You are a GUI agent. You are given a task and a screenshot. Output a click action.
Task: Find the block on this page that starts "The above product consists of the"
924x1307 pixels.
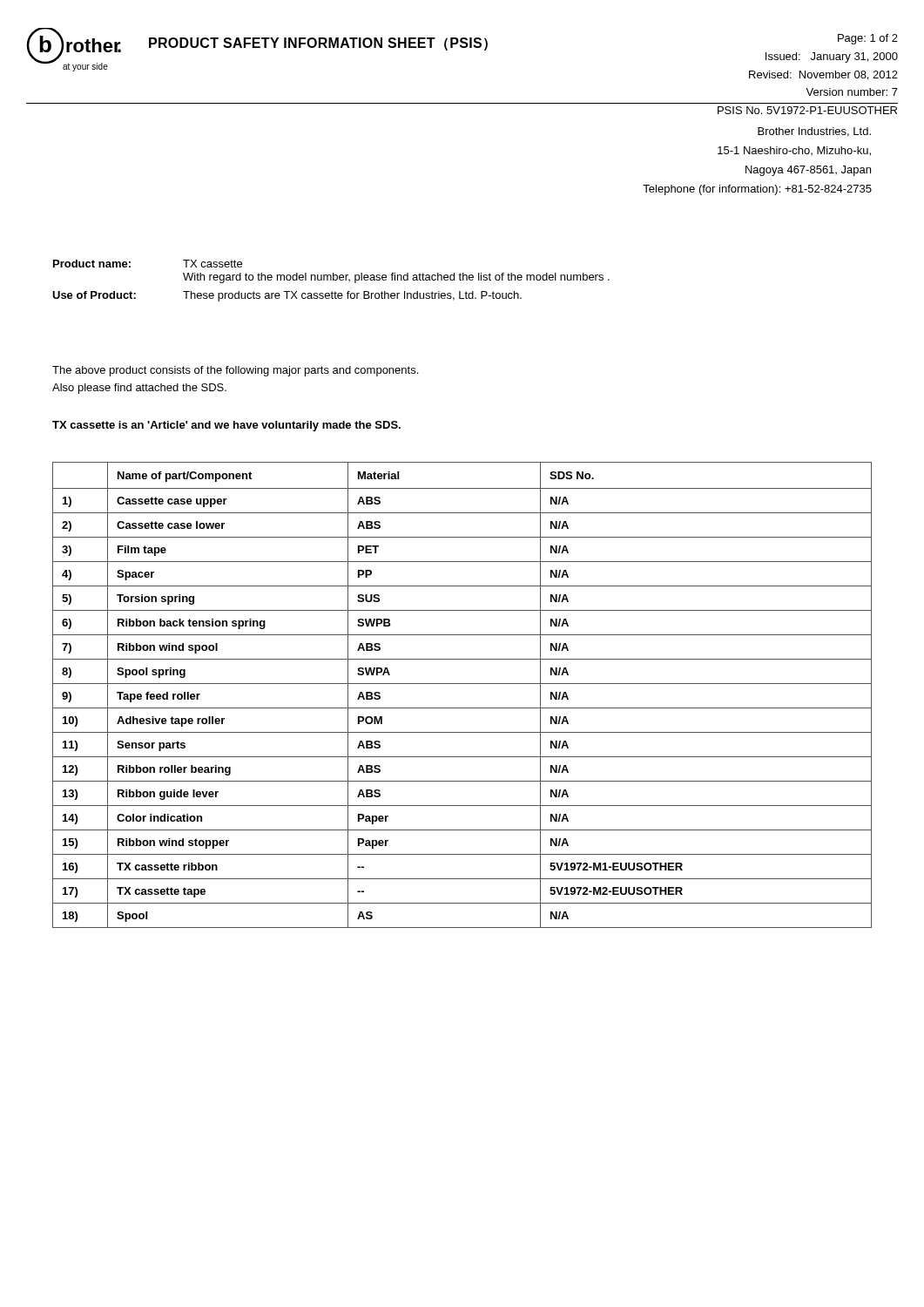coord(236,379)
